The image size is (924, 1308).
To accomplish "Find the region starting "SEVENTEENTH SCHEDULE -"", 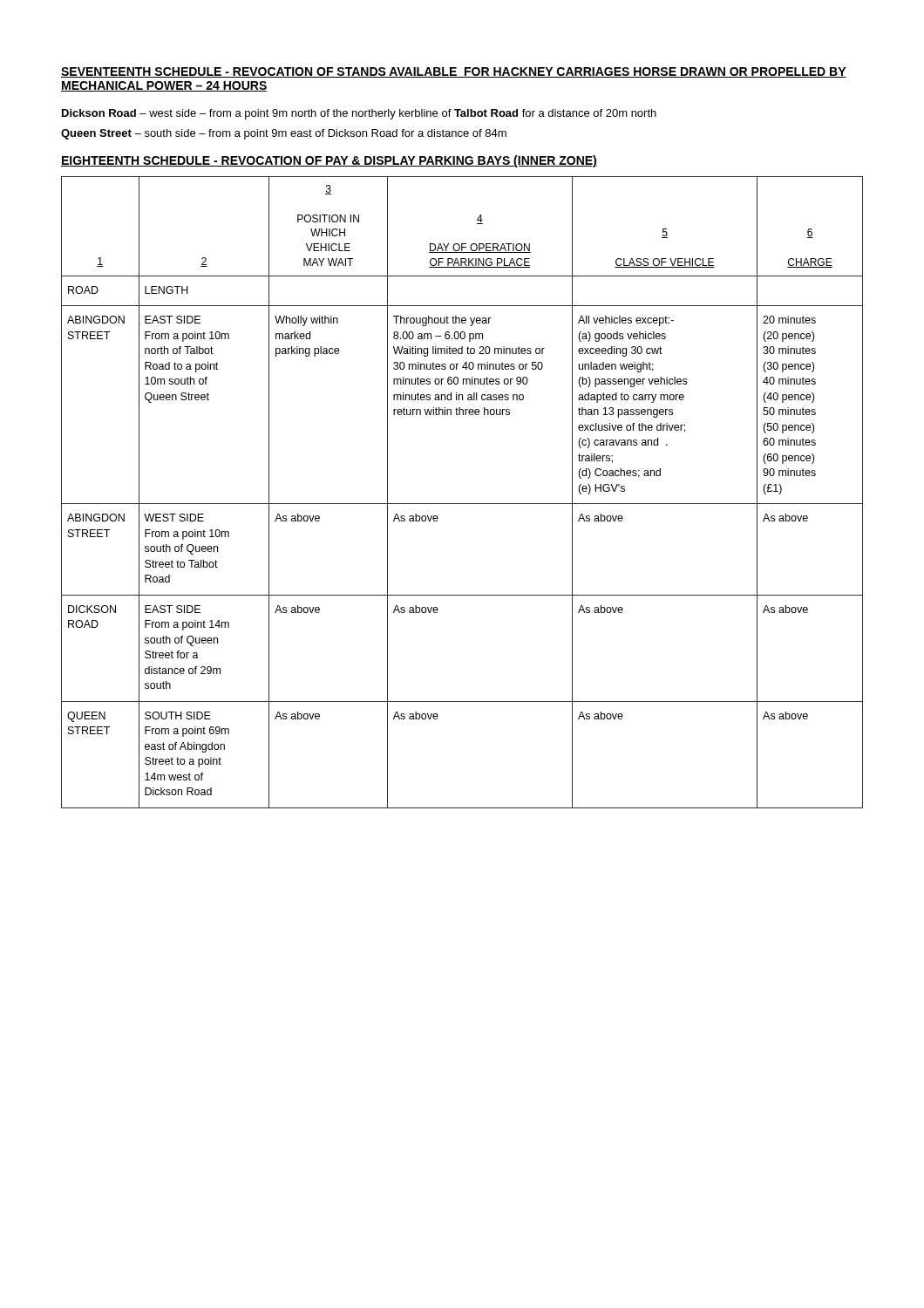I will pyautogui.click(x=462, y=78).
